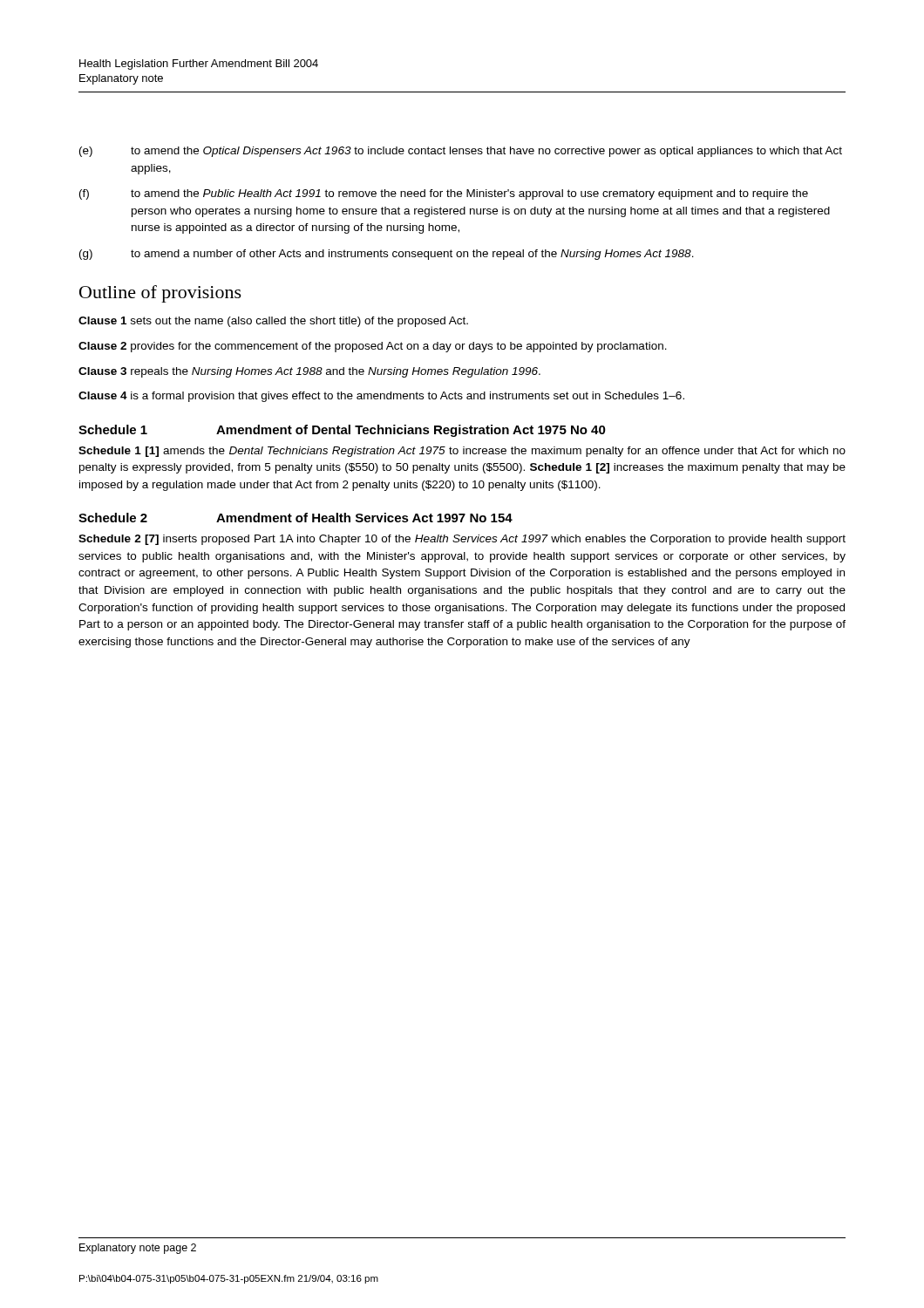Select the element starting "Clause 3 repeals the Nursing Homes Act"
Viewport: 924px width, 1308px height.
pos(310,371)
